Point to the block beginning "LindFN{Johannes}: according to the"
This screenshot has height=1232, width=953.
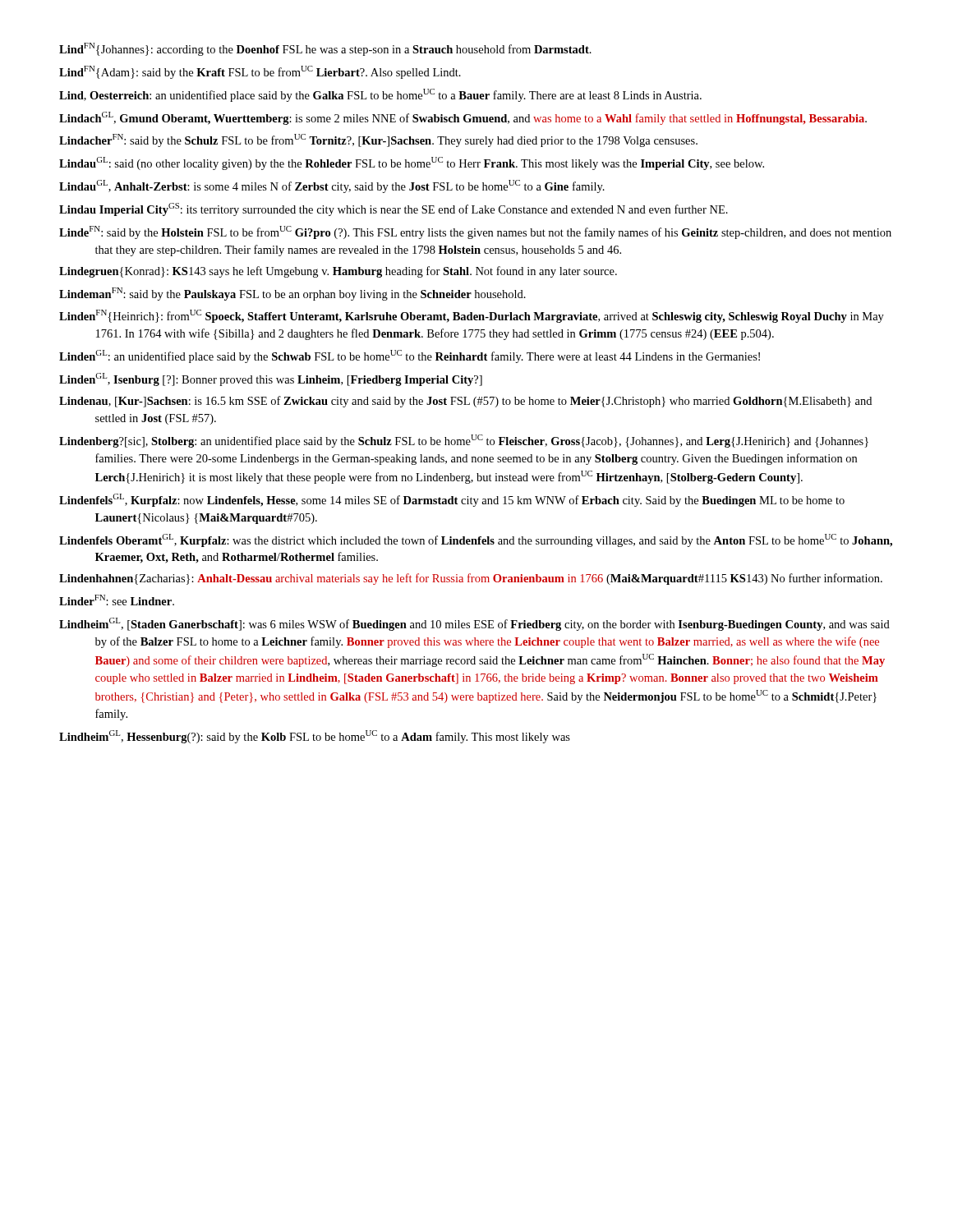[x=325, y=48]
